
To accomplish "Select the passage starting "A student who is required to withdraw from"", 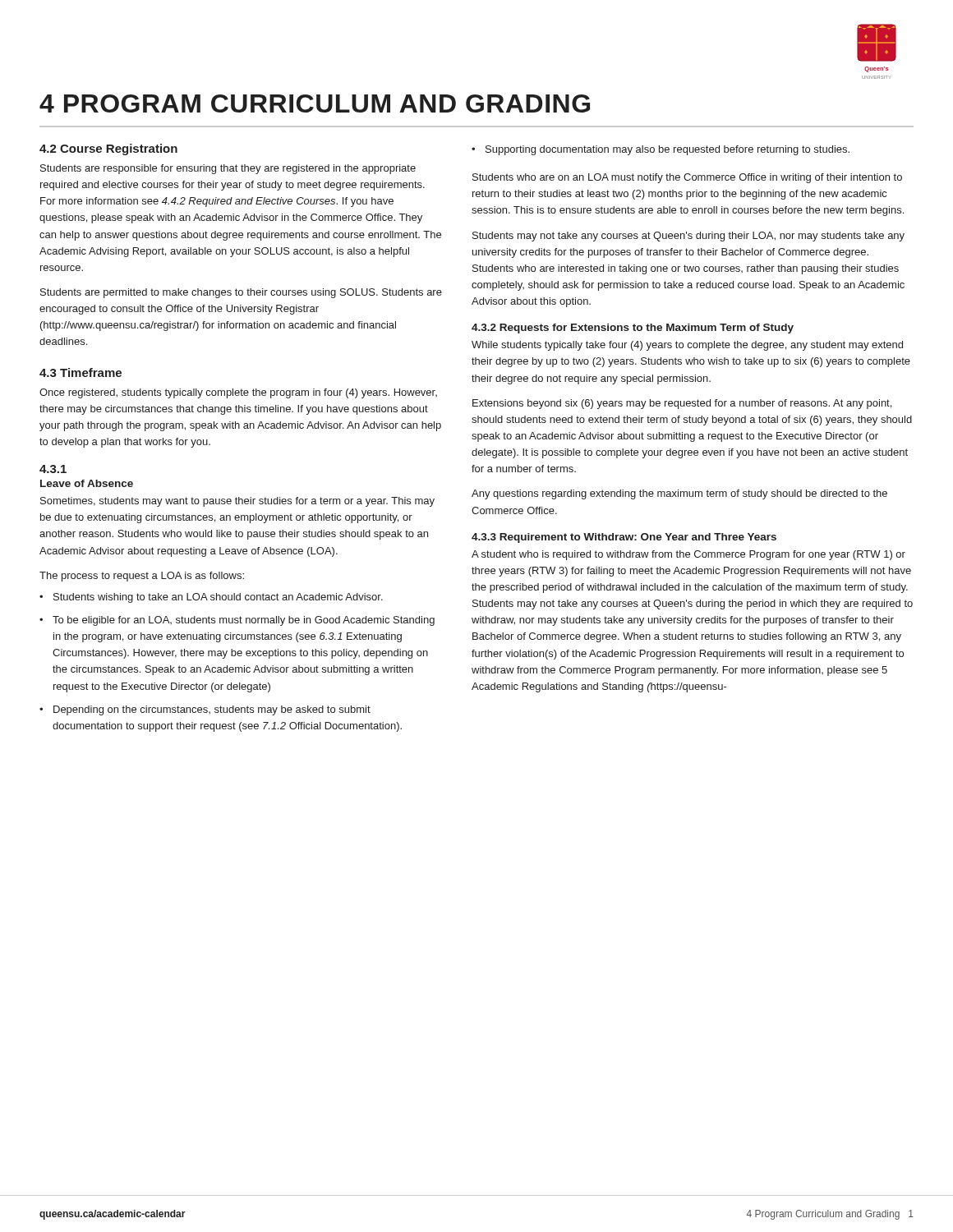I will pos(692,620).
